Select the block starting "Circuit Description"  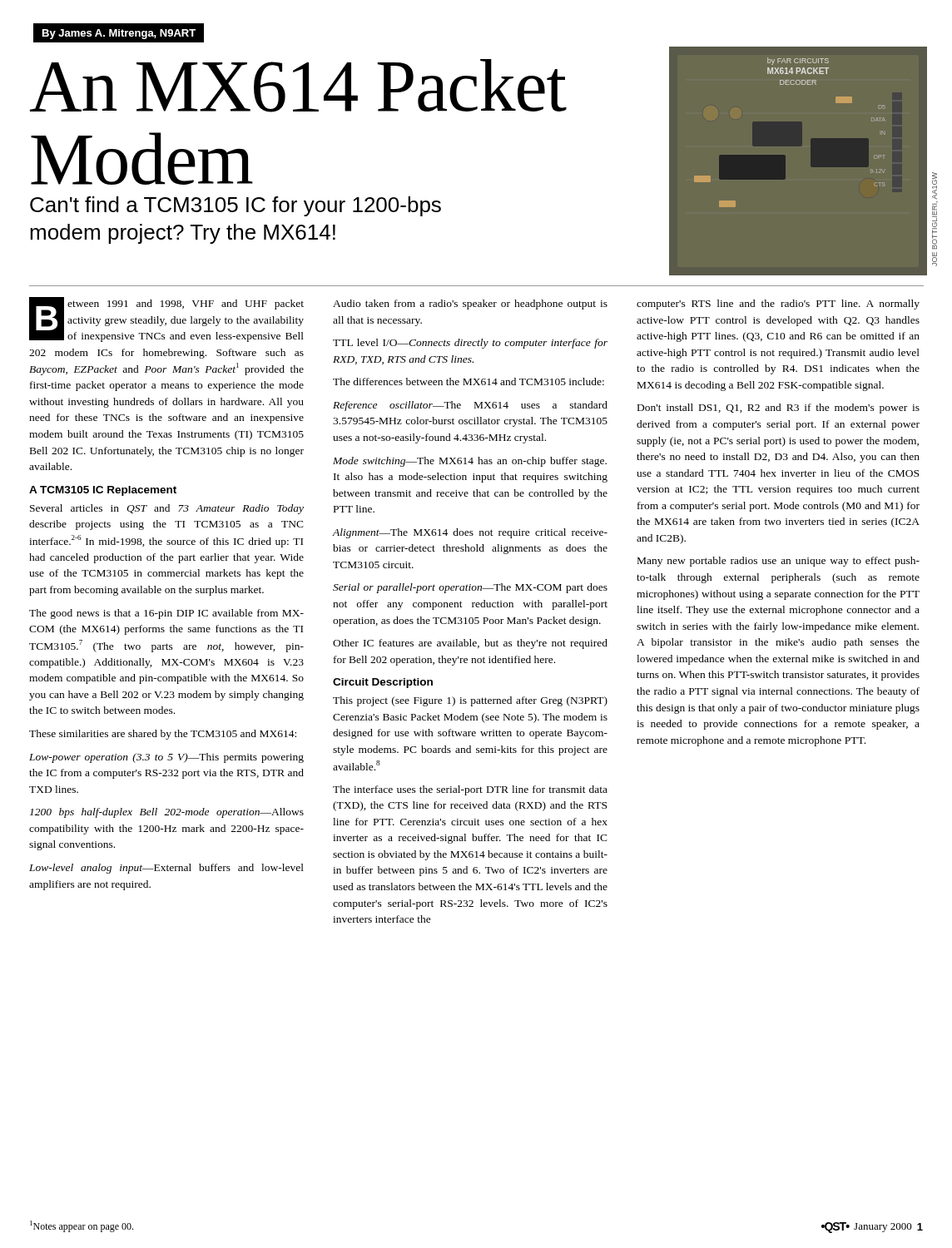click(383, 682)
